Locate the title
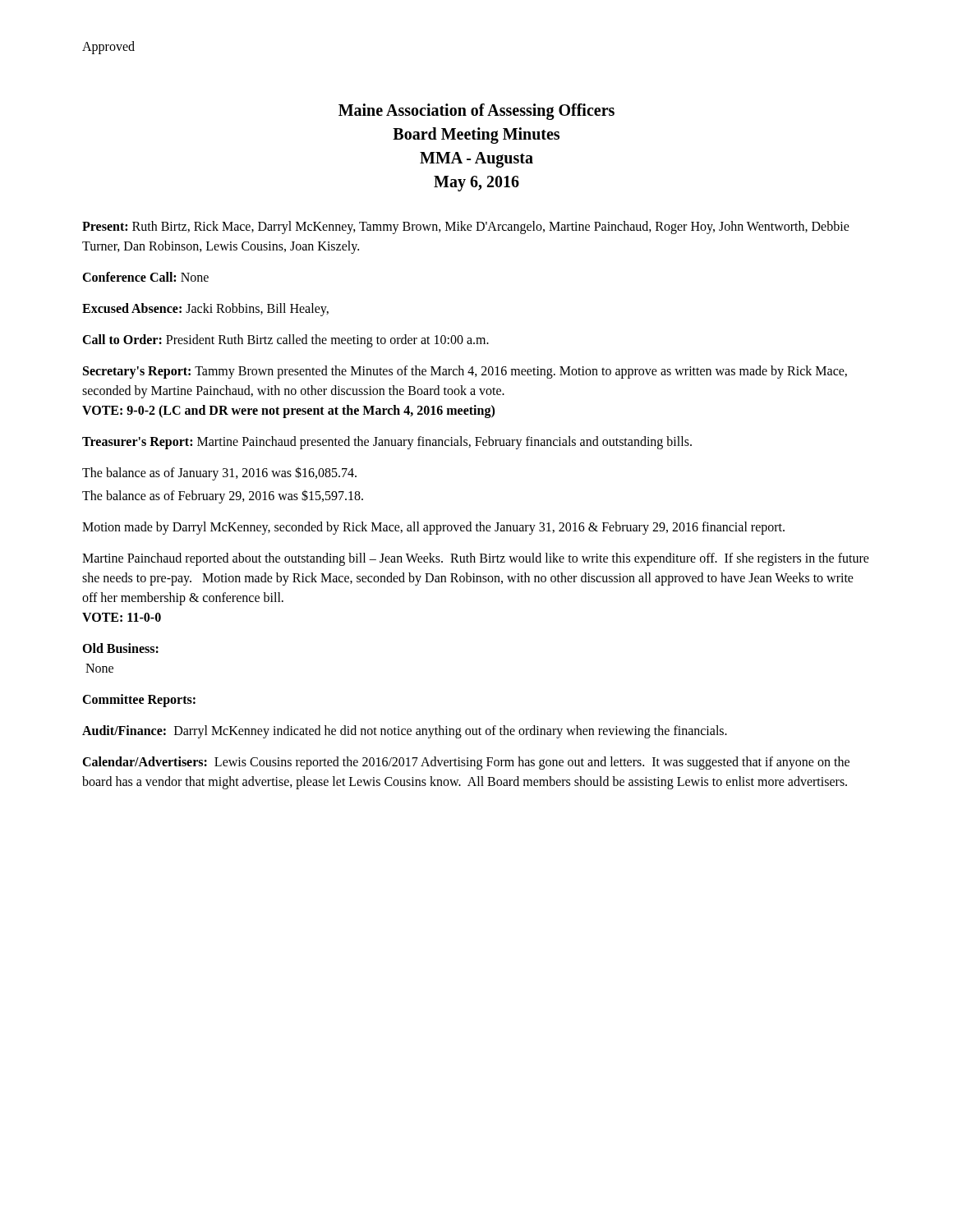The width and height of the screenshot is (953, 1232). pyautogui.click(x=476, y=146)
